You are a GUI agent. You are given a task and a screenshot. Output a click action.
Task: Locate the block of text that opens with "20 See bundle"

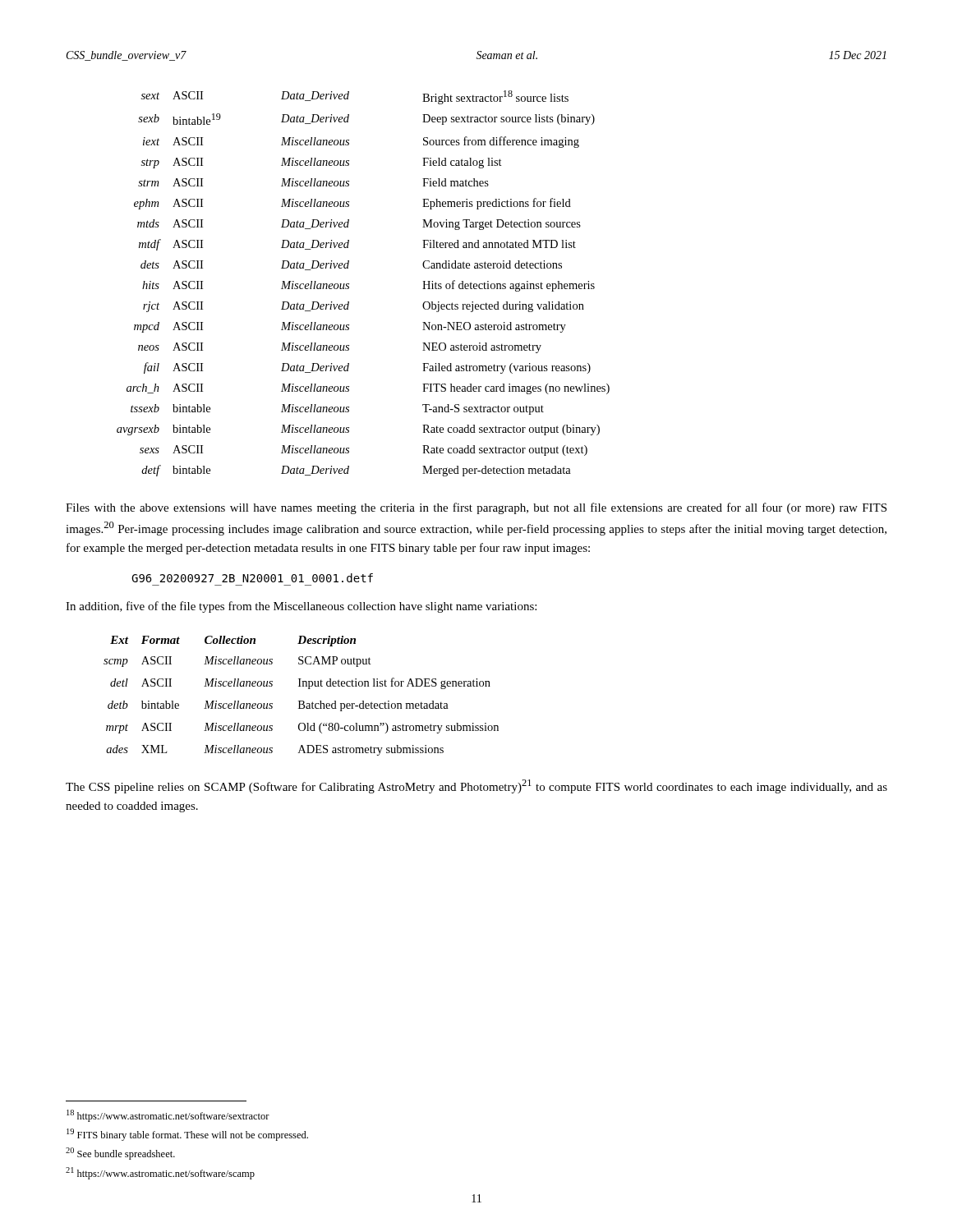[x=121, y=1153]
